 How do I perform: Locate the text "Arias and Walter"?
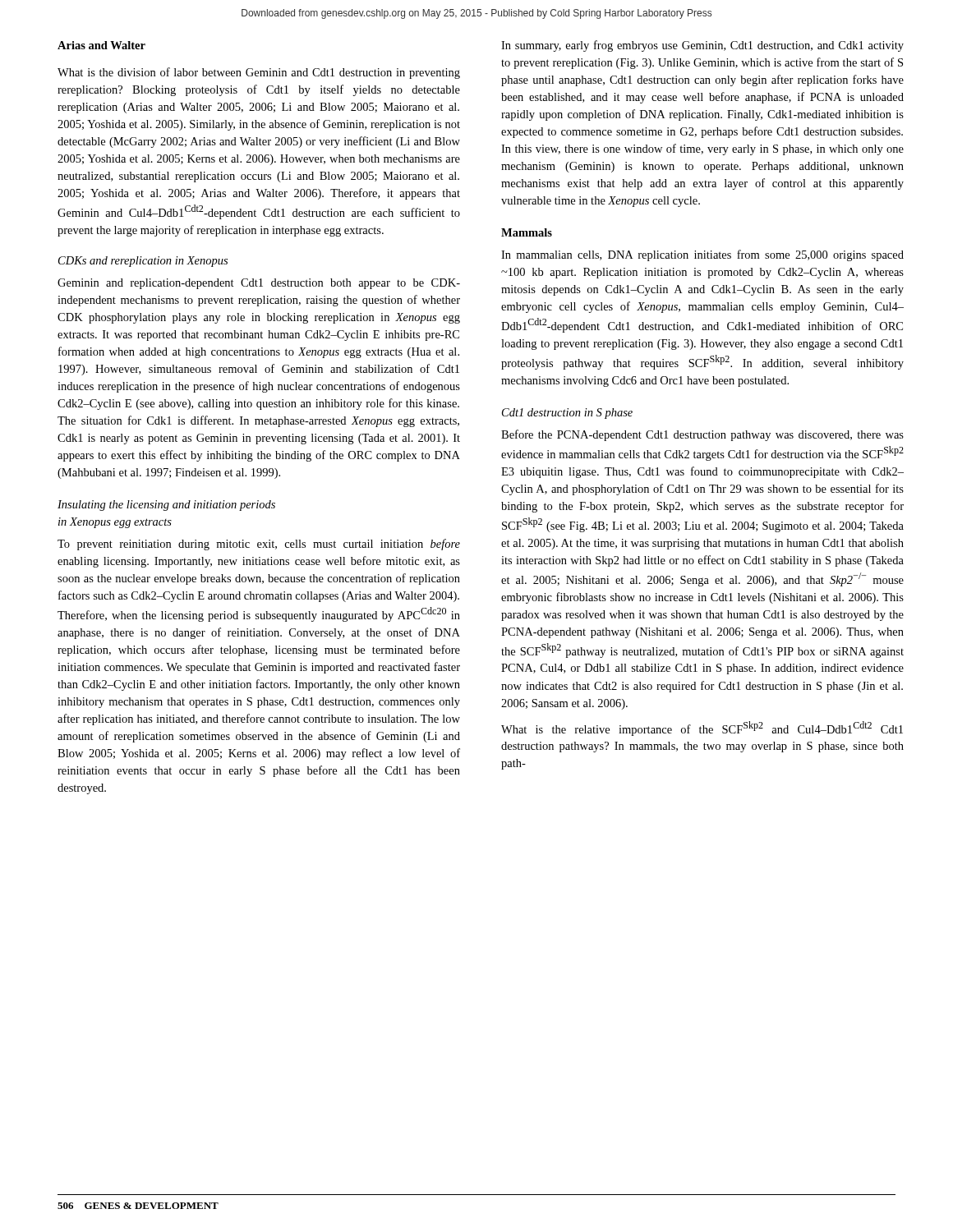[x=101, y=45]
